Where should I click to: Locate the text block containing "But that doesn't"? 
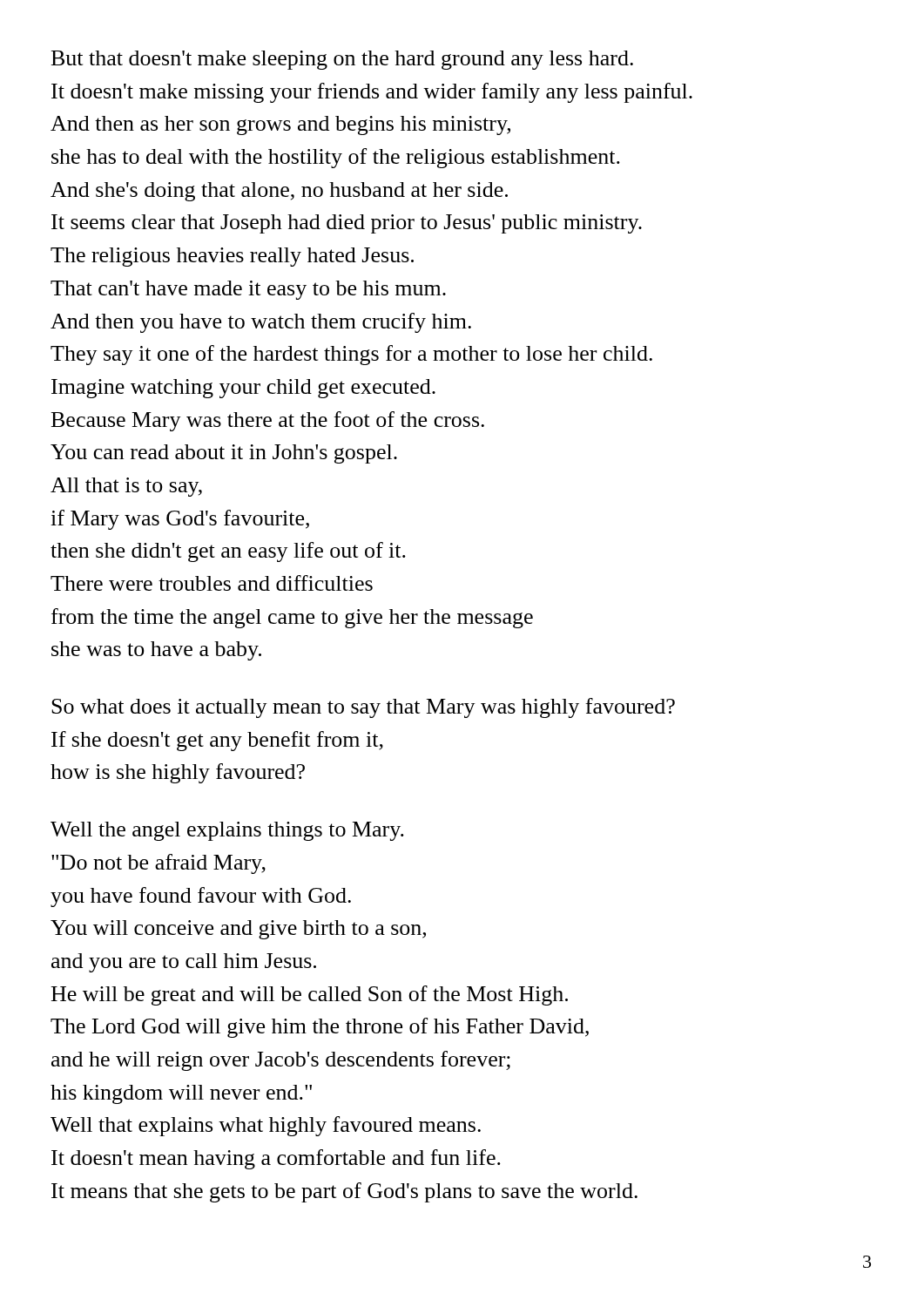click(x=372, y=353)
